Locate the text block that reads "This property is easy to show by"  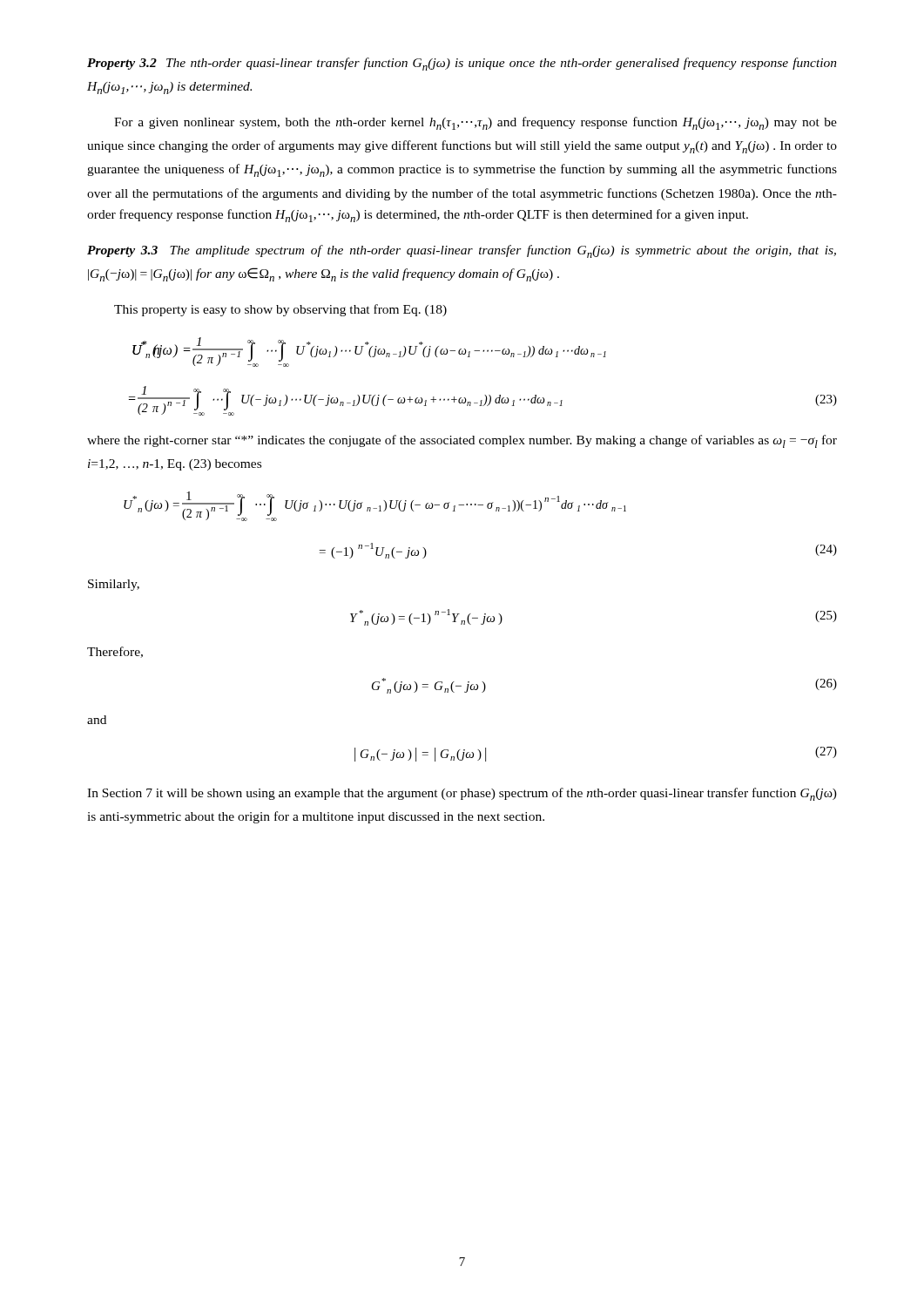tap(281, 309)
